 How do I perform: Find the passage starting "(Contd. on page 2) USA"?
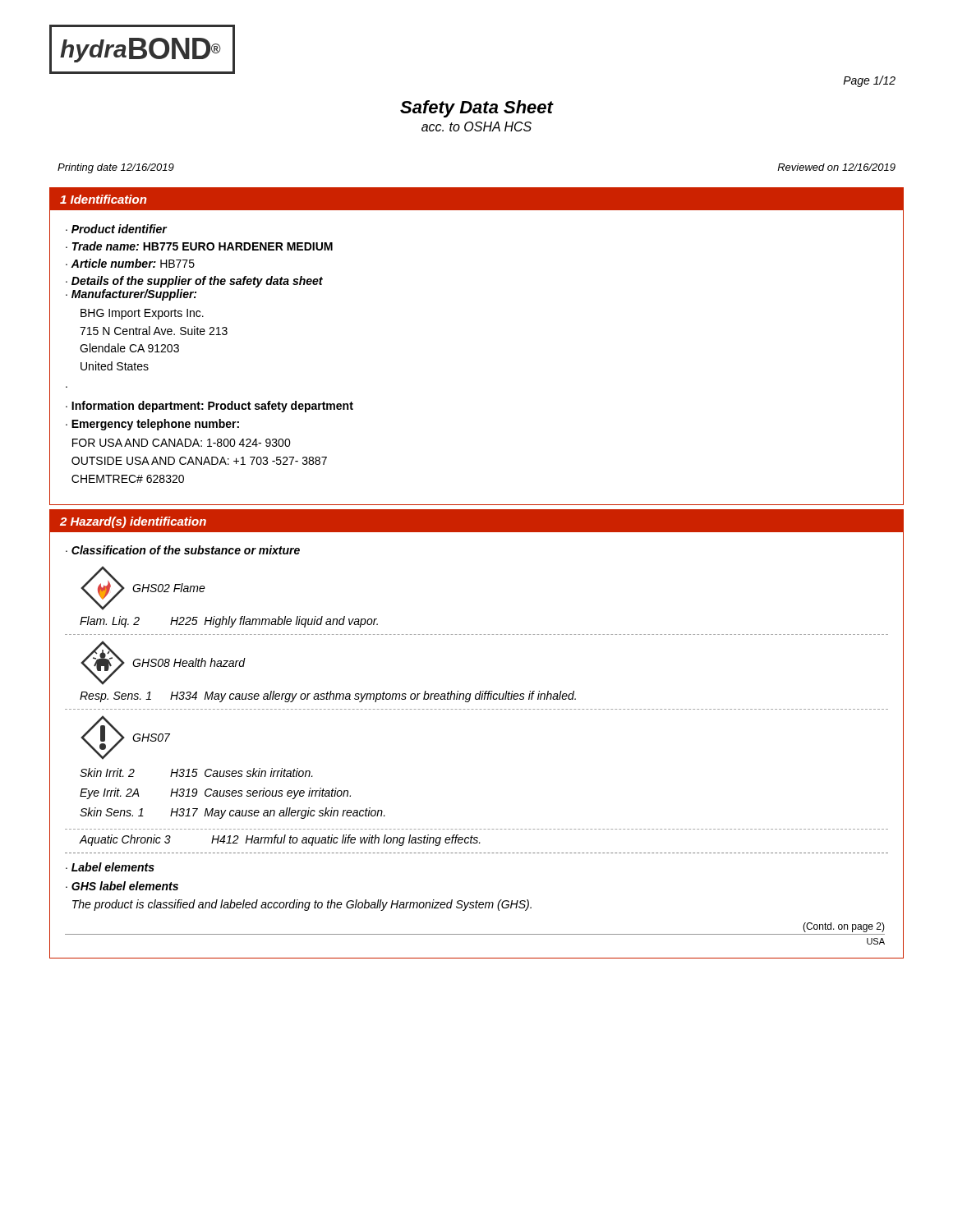[x=475, y=933]
